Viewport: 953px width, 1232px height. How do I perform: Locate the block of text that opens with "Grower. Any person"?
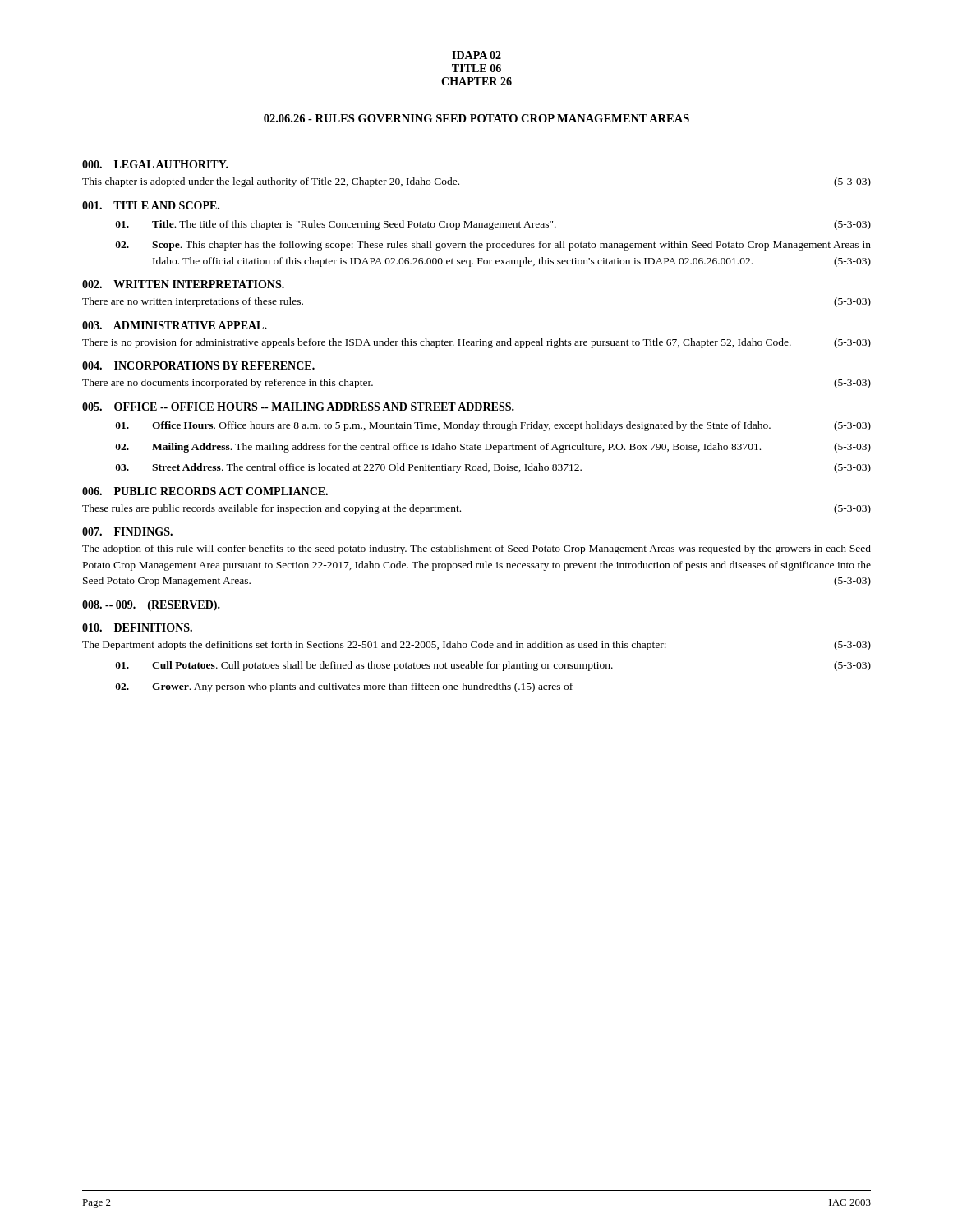point(476,686)
